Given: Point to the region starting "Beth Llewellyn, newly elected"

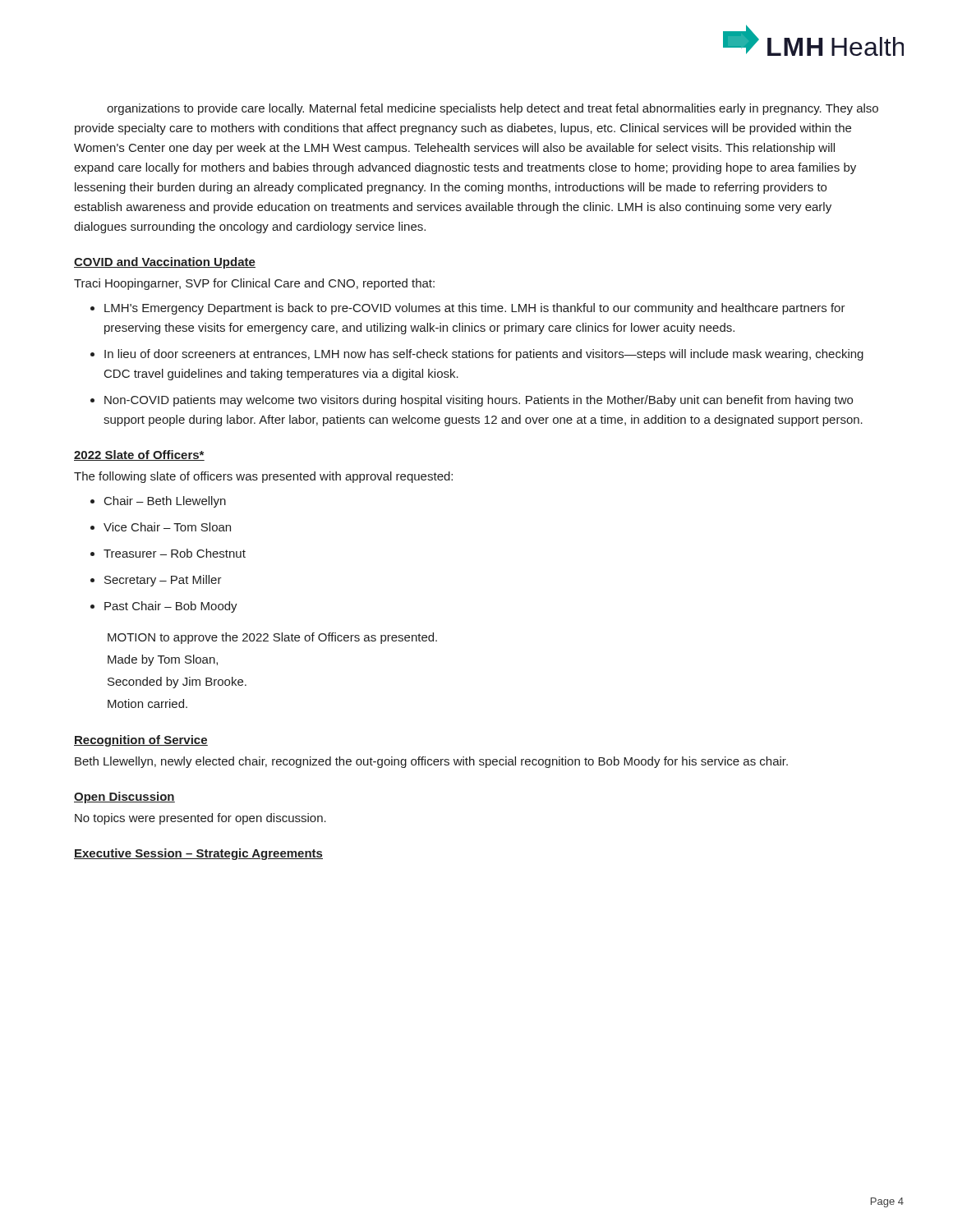Looking at the screenshot, I should coord(431,761).
